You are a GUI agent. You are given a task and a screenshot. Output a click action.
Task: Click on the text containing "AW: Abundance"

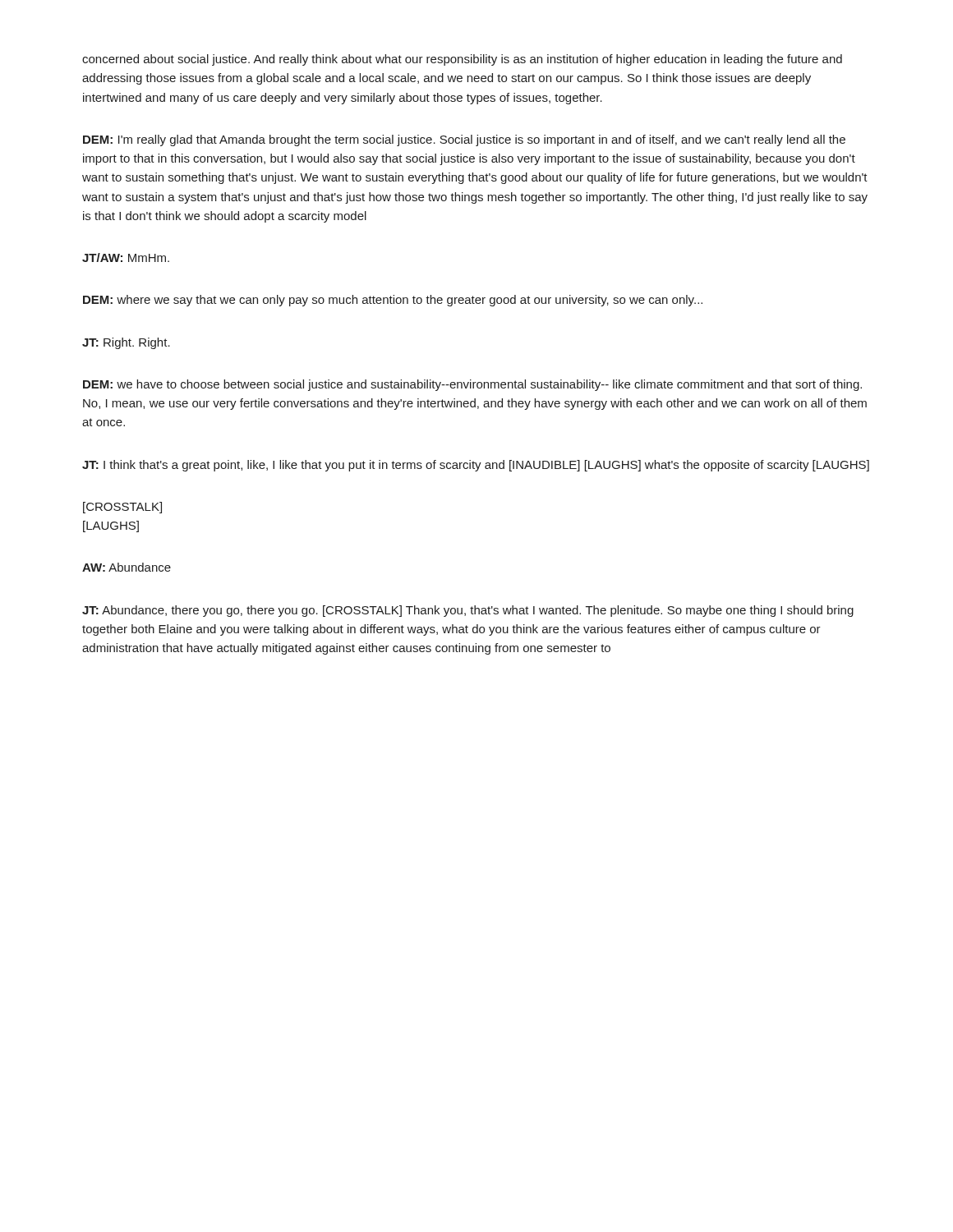(127, 567)
